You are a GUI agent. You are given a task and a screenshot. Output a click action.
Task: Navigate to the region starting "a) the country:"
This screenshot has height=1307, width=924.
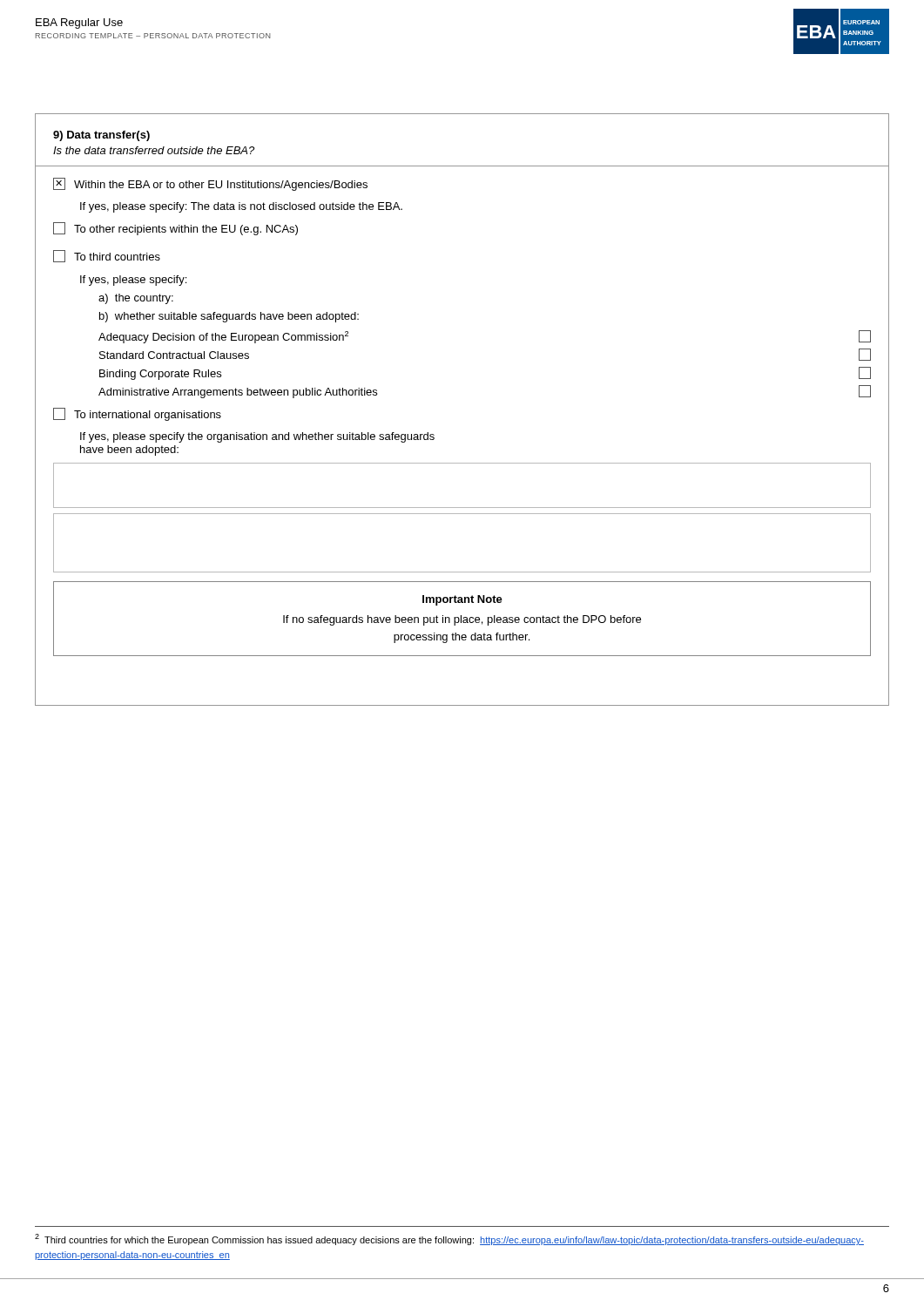pos(136,297)
